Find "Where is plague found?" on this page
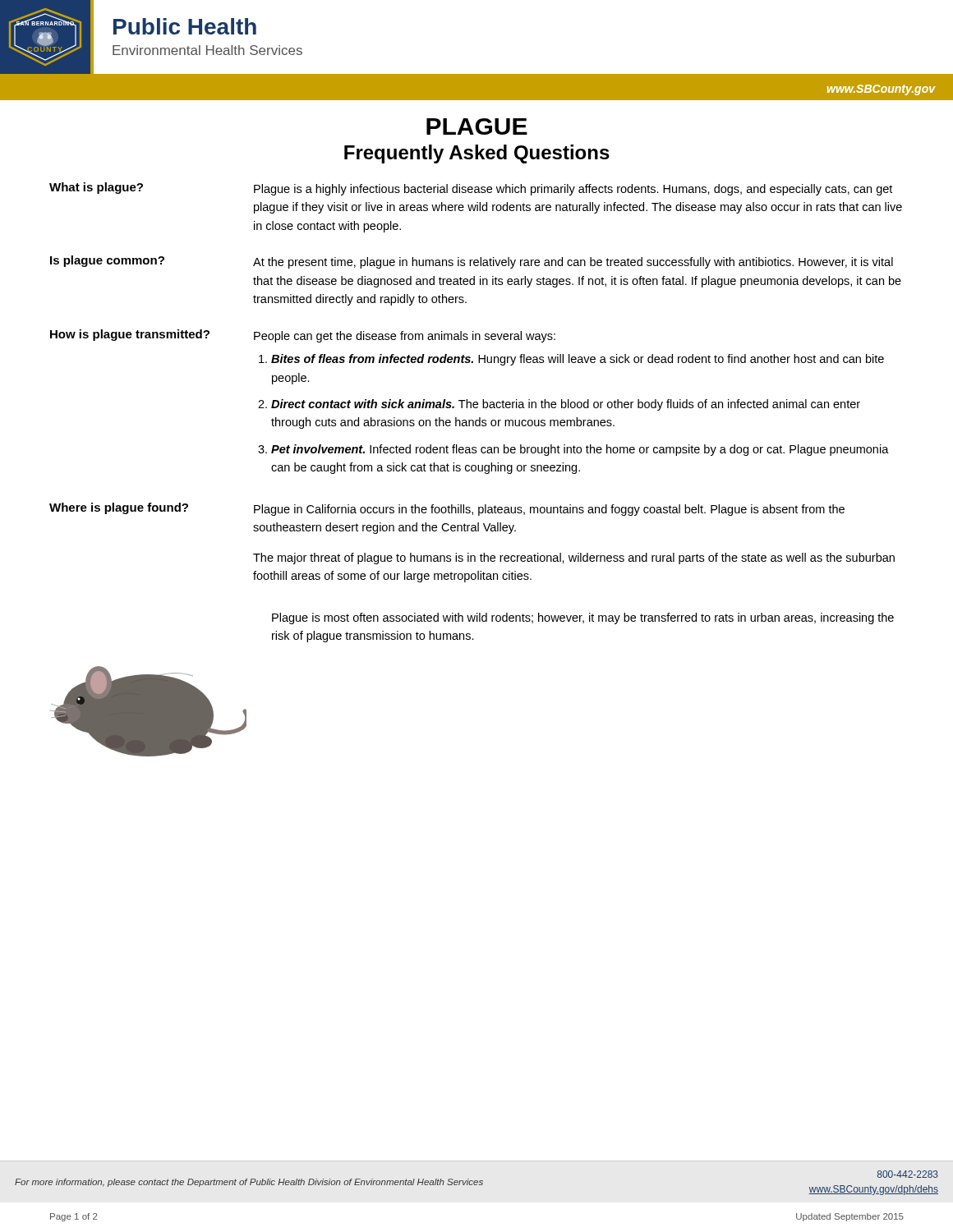 click(x=119, y=507)
